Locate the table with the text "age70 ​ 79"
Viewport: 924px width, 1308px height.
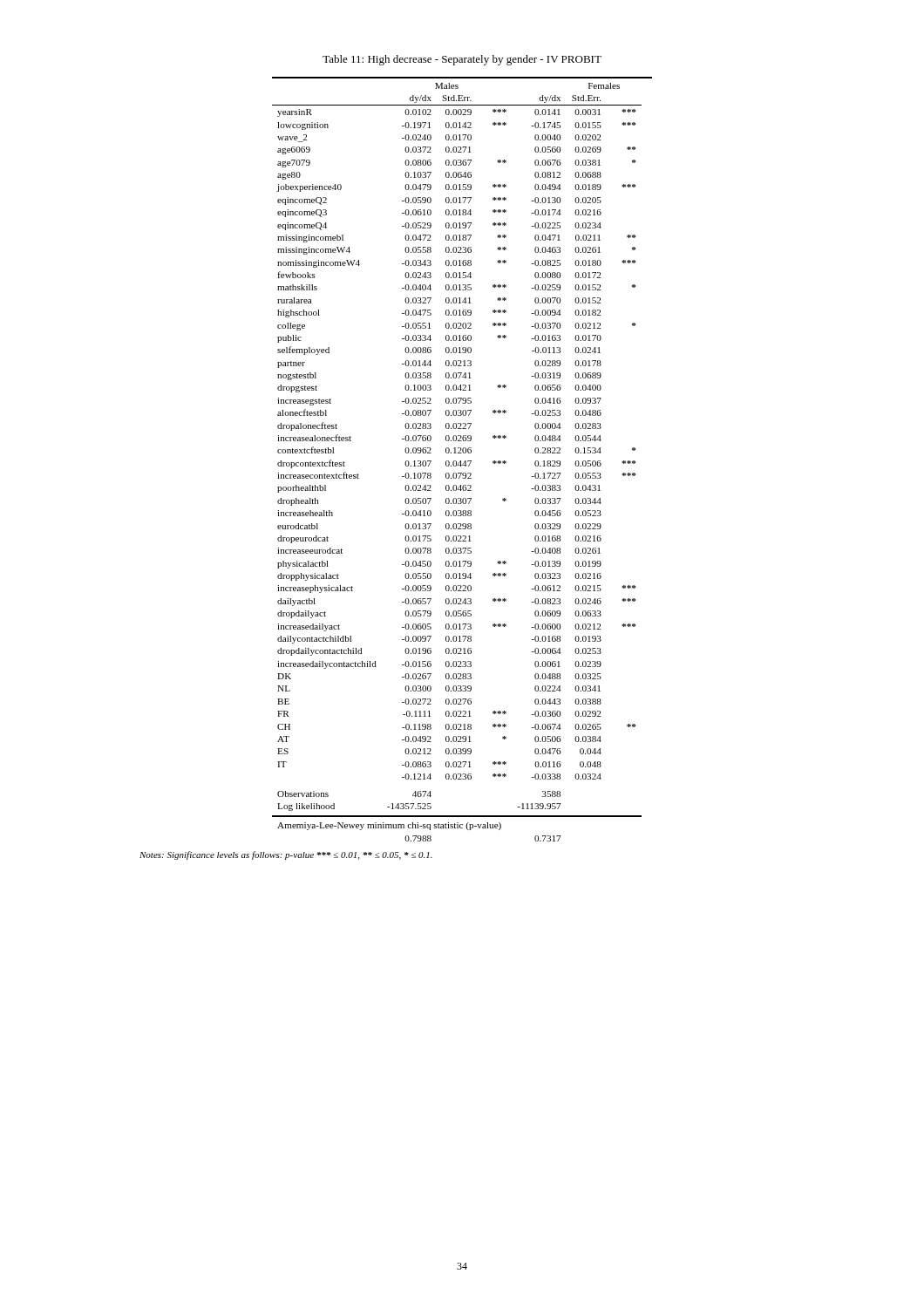pyautogui.click(x=462, y=460)
